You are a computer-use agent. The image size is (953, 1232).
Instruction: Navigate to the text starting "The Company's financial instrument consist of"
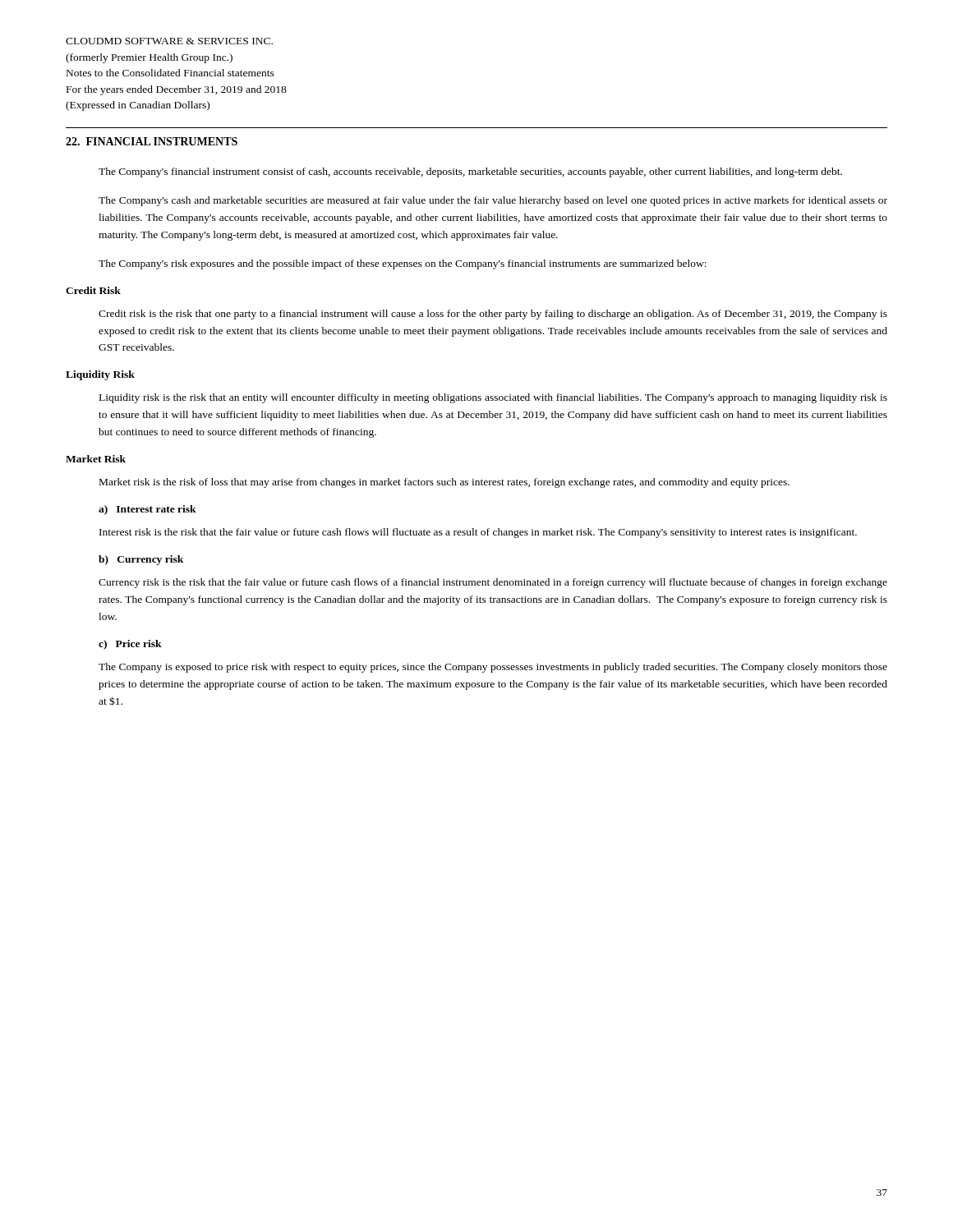tap(476, 172)
